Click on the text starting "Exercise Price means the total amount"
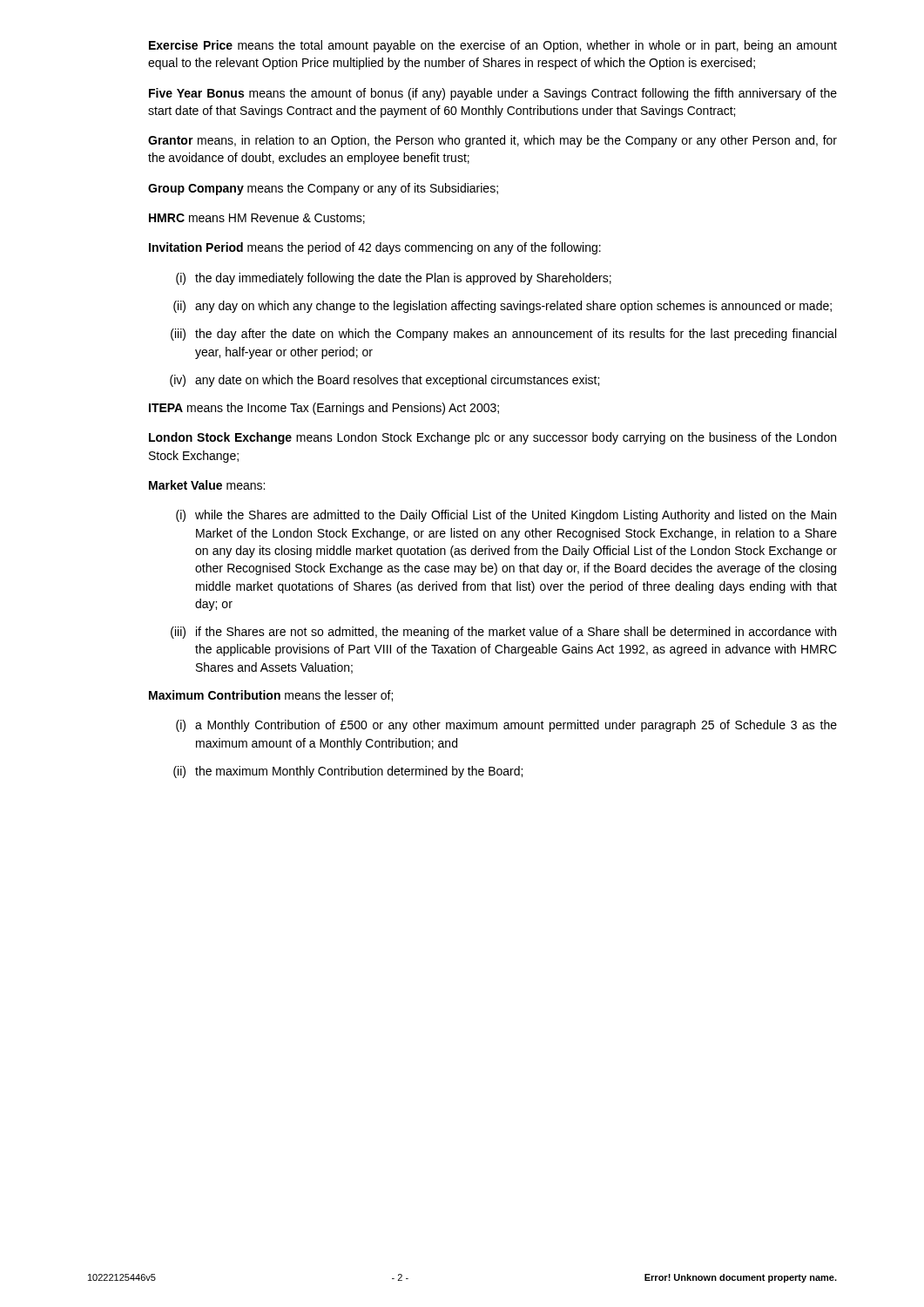924x1307 pixels. point(492,54)
